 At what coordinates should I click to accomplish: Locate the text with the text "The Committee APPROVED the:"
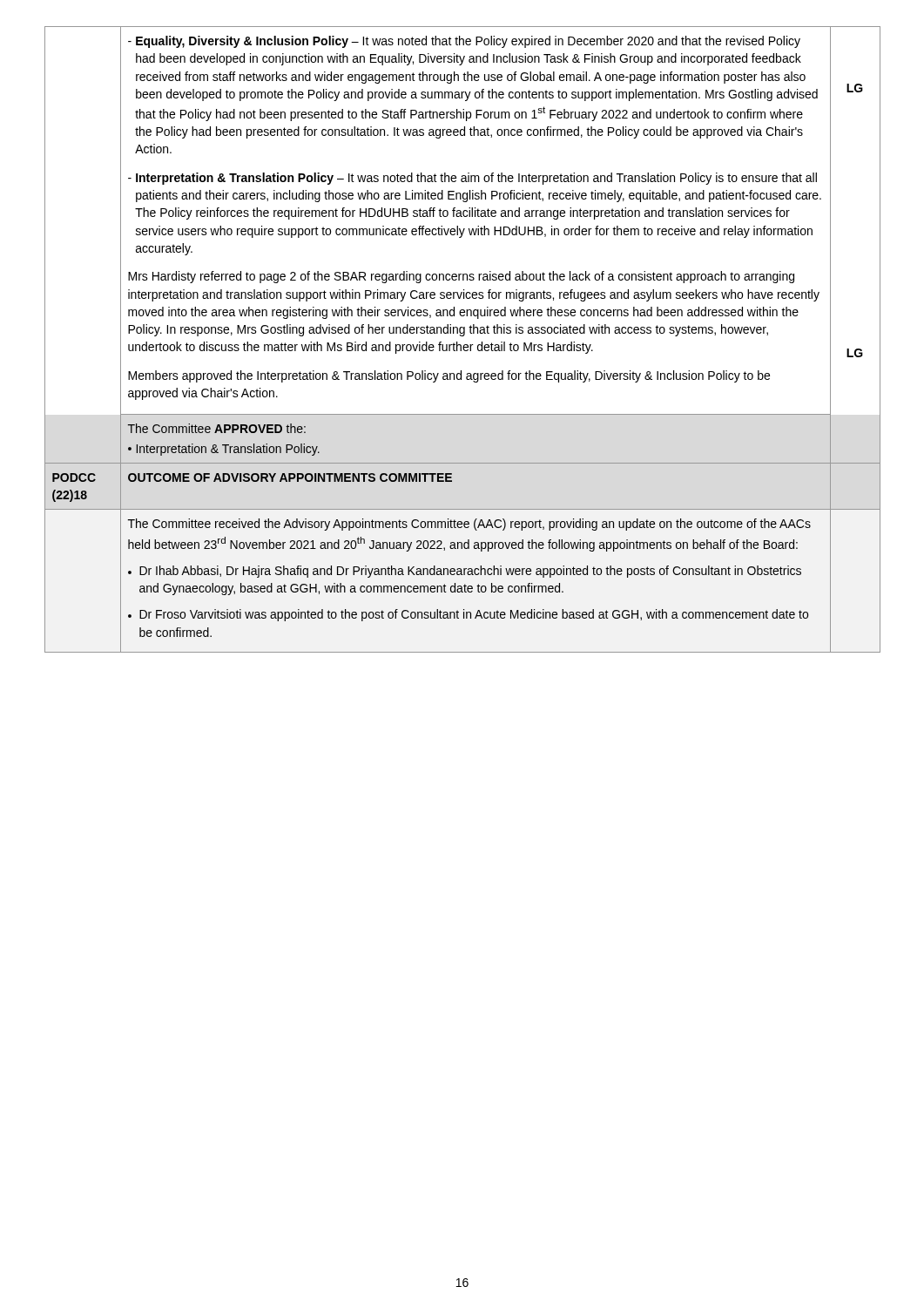217,429
